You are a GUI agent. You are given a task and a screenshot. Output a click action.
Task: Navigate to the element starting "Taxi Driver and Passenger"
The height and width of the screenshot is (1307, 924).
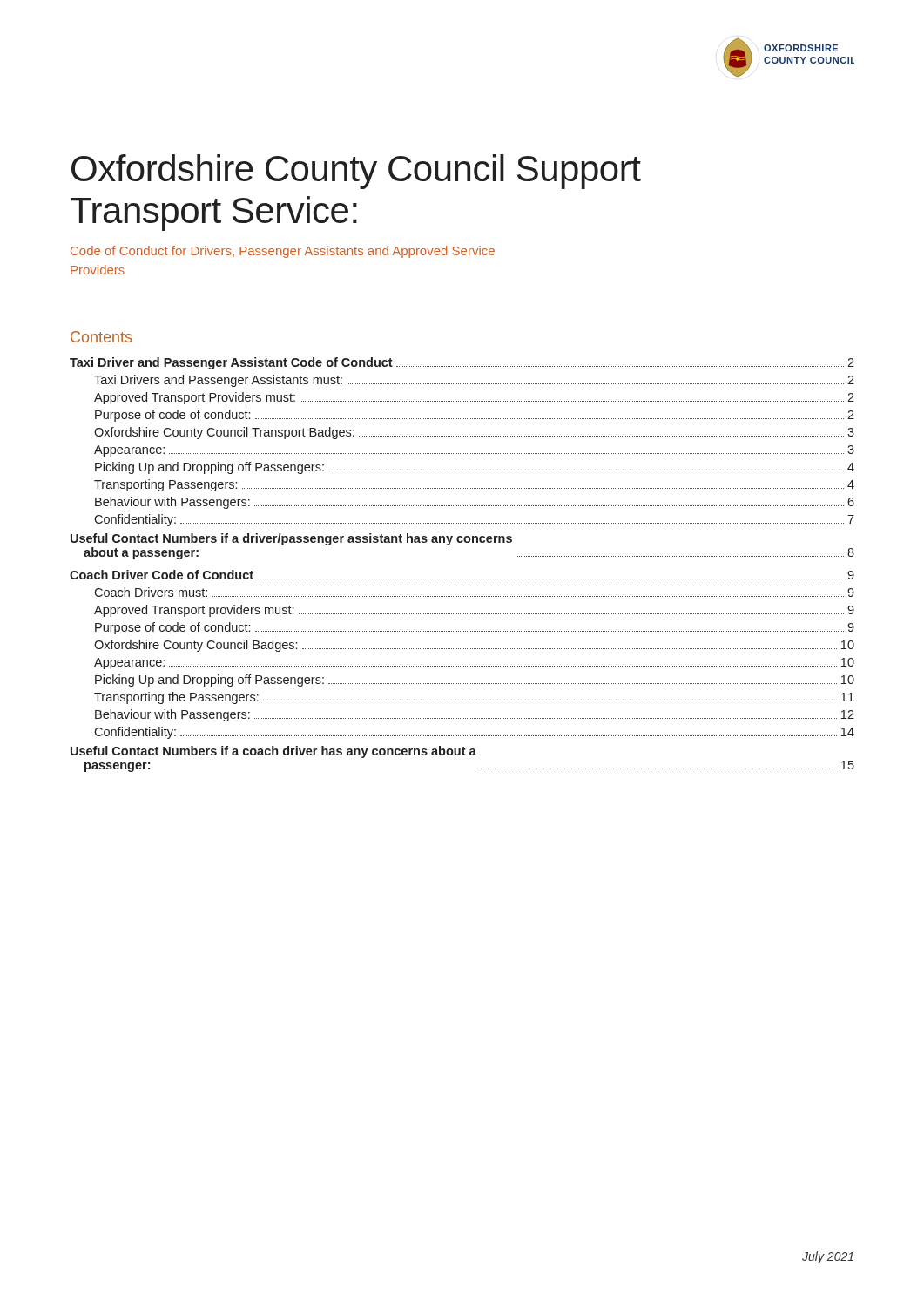(x=462, y=362)
